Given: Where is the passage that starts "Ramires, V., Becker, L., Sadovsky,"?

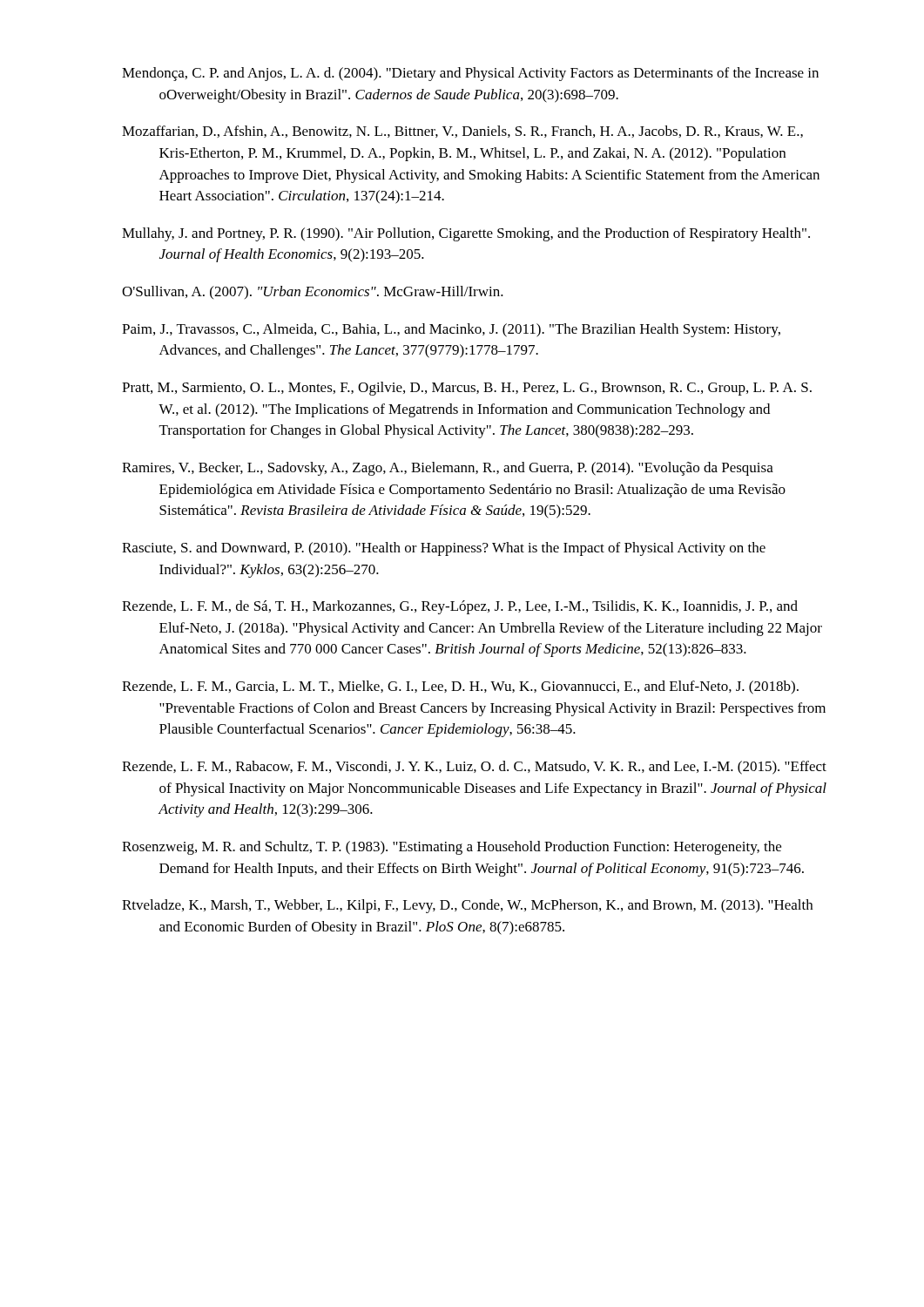Looking at the screenshot, I should coord(454,489).
